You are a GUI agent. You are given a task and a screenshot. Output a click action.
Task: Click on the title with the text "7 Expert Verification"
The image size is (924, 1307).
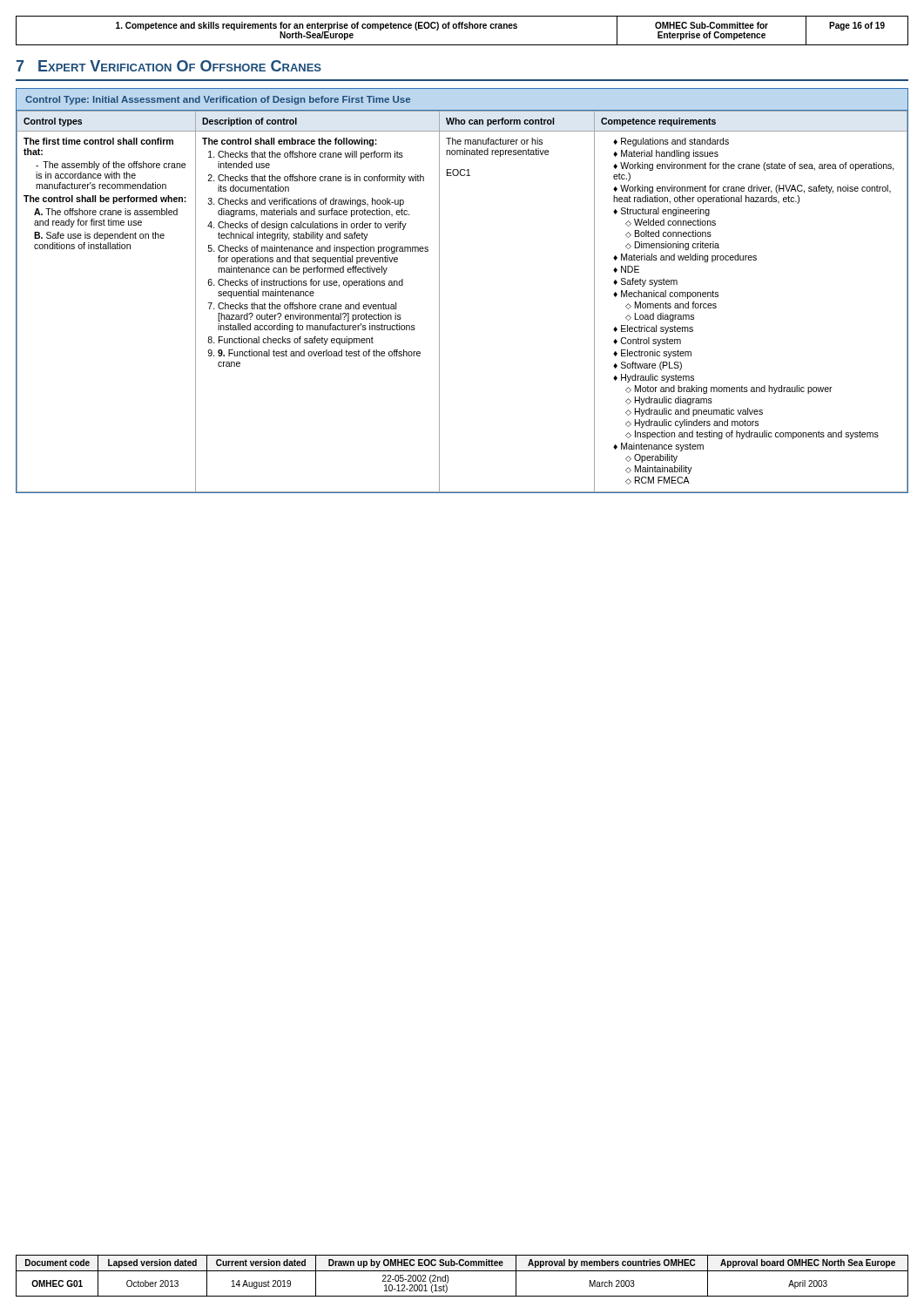pyautogui.click(x=169, y=66)
